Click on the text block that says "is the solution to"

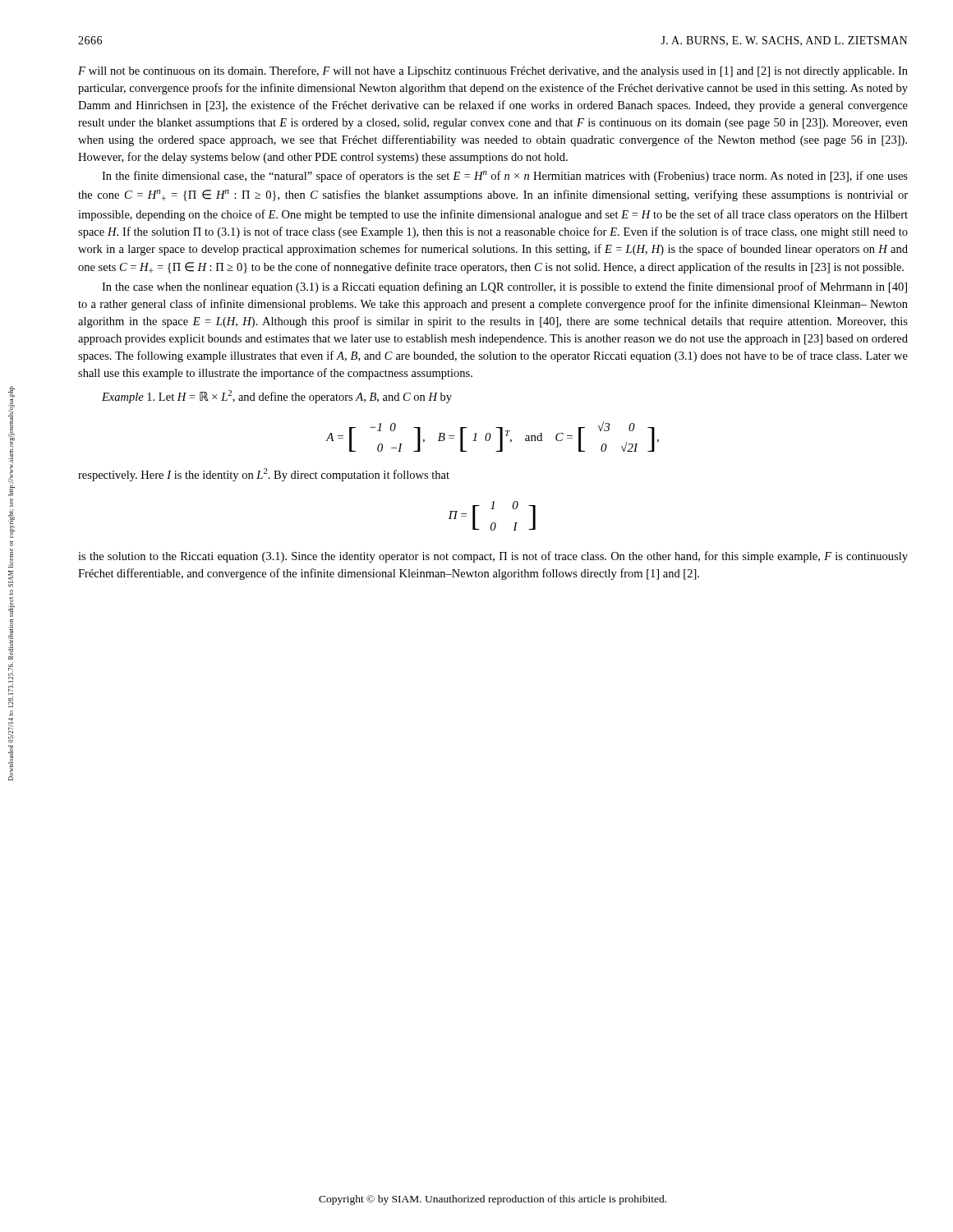(x=493, y=565)
